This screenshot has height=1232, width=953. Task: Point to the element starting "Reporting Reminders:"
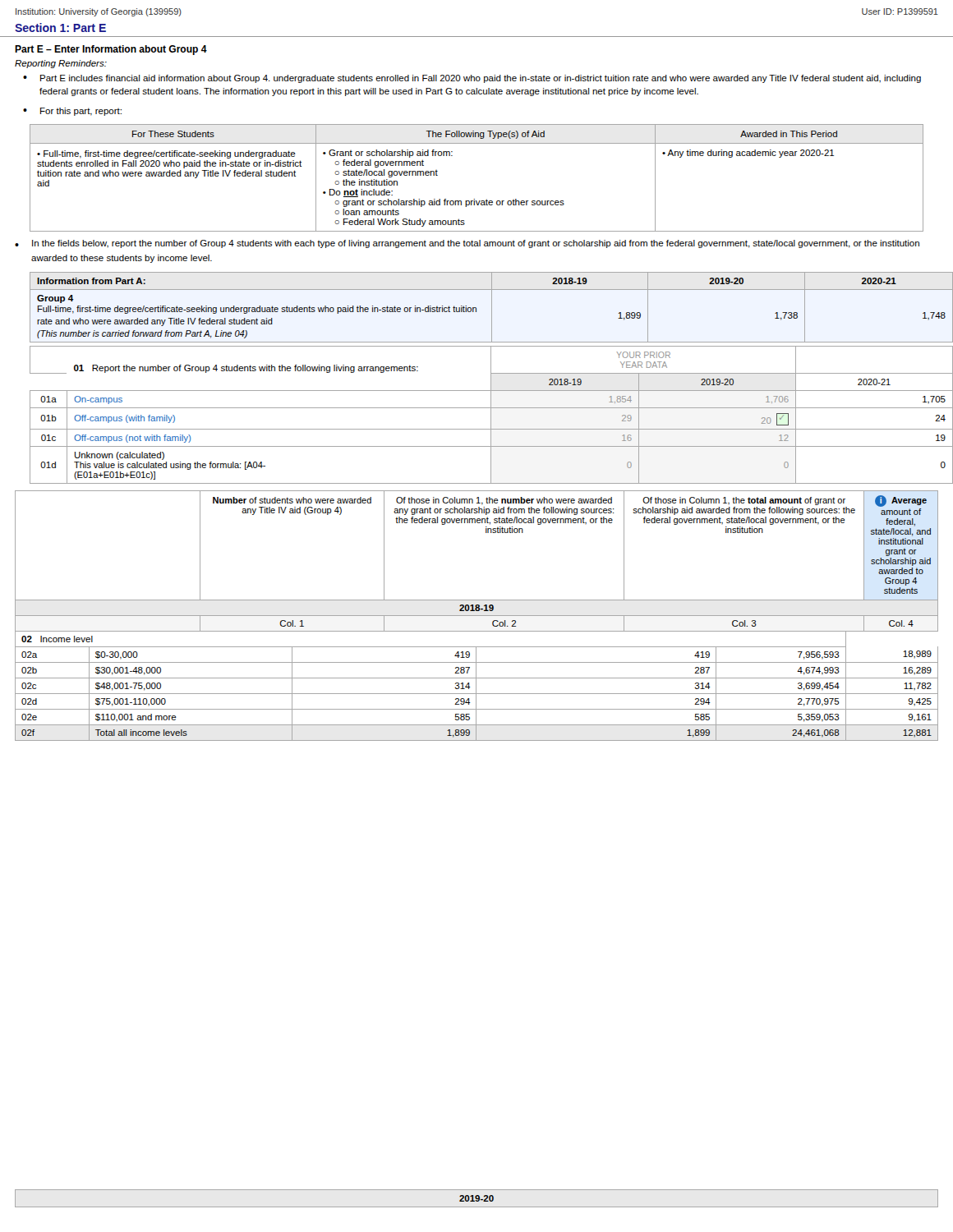click(61, 63)
